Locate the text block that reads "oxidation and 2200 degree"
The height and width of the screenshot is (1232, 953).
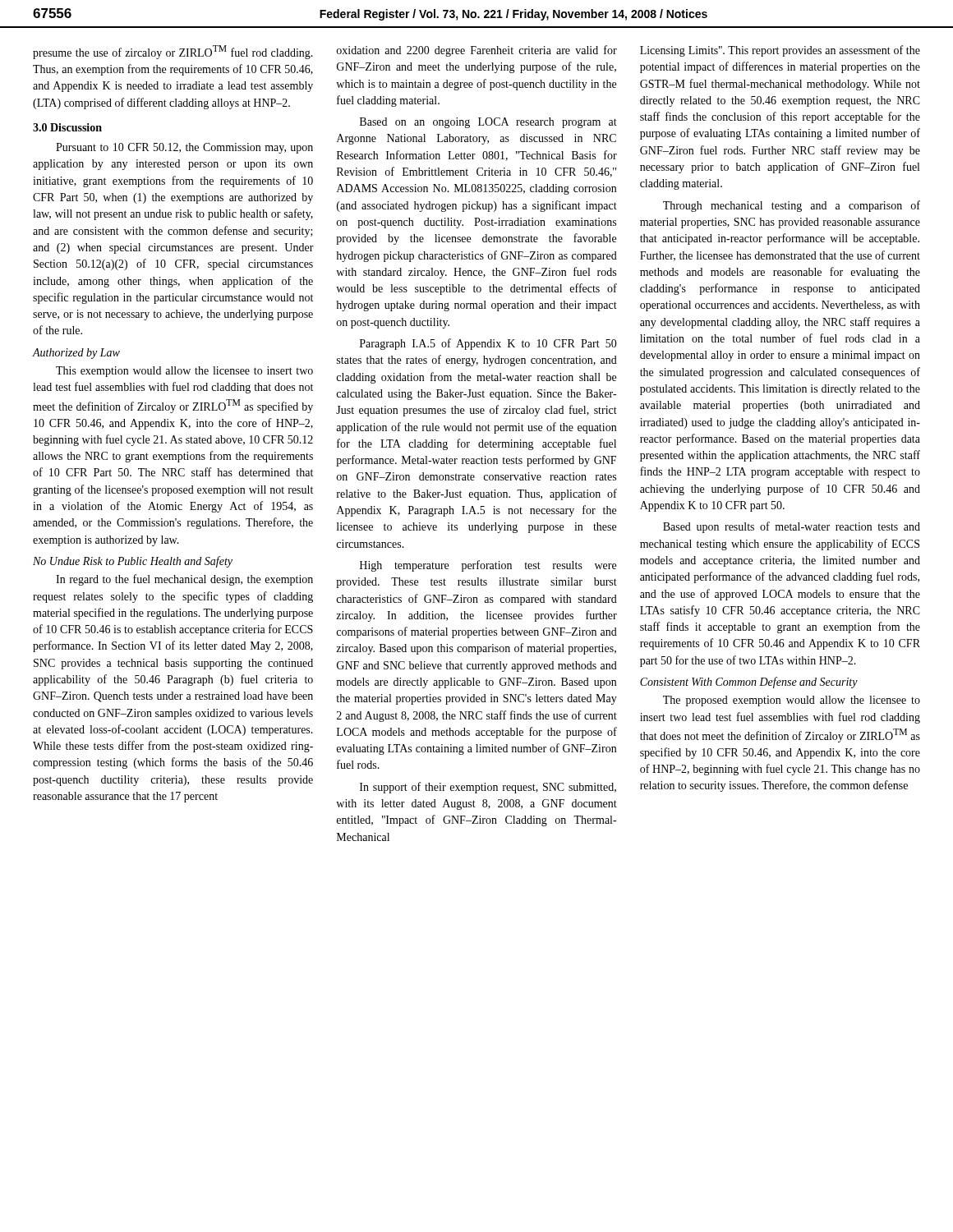(476, 76)
